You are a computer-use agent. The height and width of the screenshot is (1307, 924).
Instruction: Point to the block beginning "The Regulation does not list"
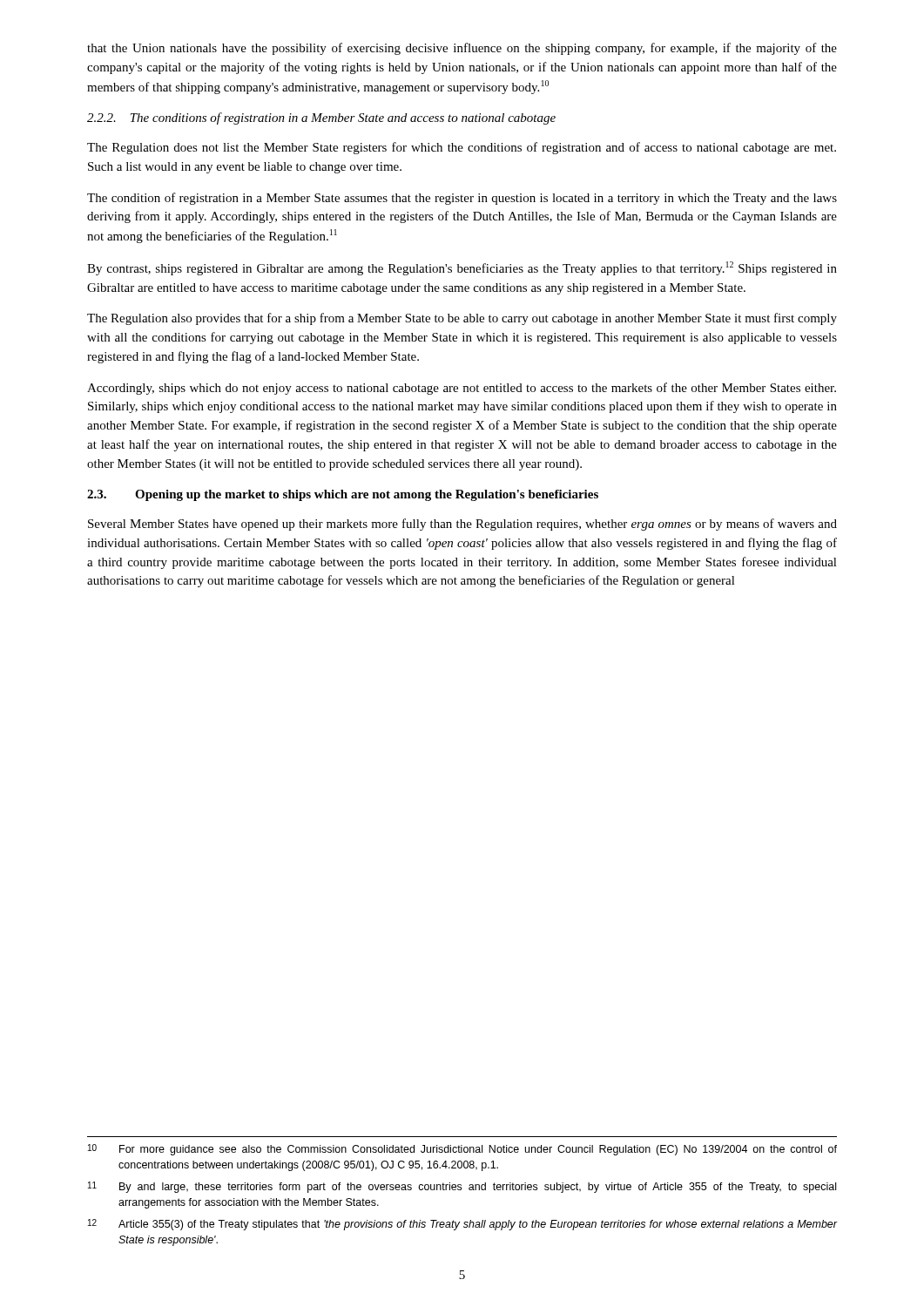click(x=462, y=157)
